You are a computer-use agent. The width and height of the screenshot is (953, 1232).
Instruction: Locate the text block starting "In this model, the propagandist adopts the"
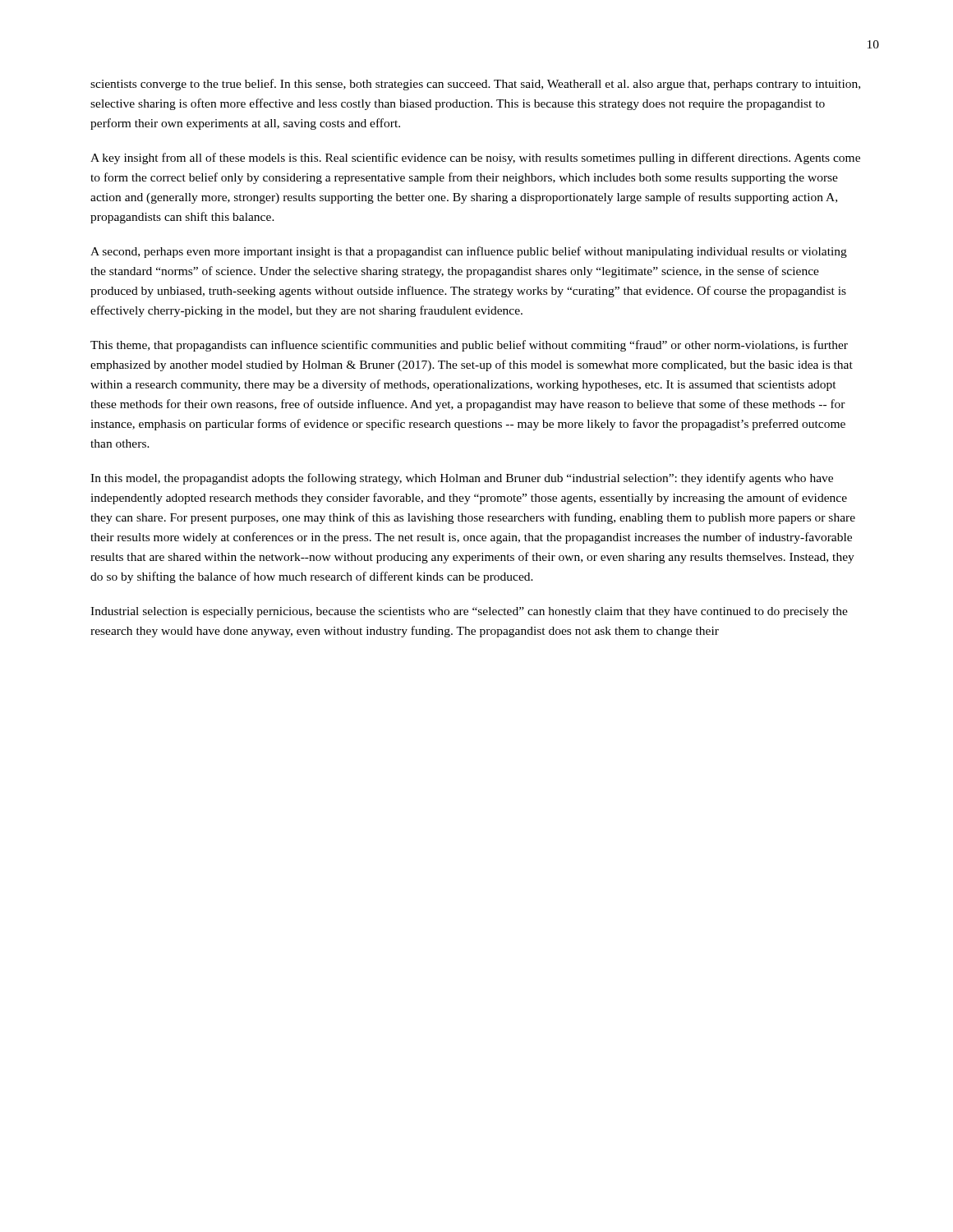473,527
